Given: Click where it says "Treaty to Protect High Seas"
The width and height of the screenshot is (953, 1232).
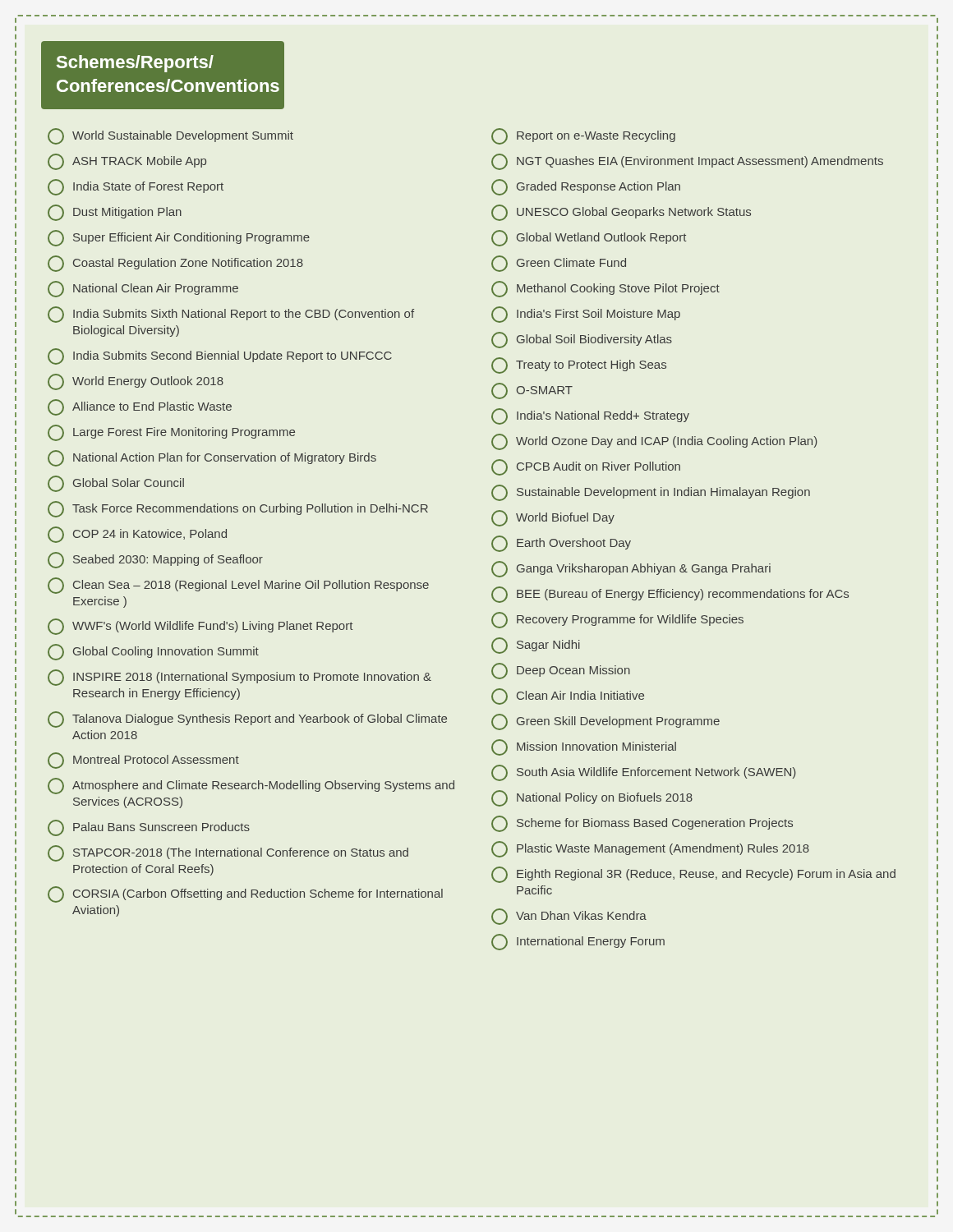Looking at the screenshot, I should point(579,365).
